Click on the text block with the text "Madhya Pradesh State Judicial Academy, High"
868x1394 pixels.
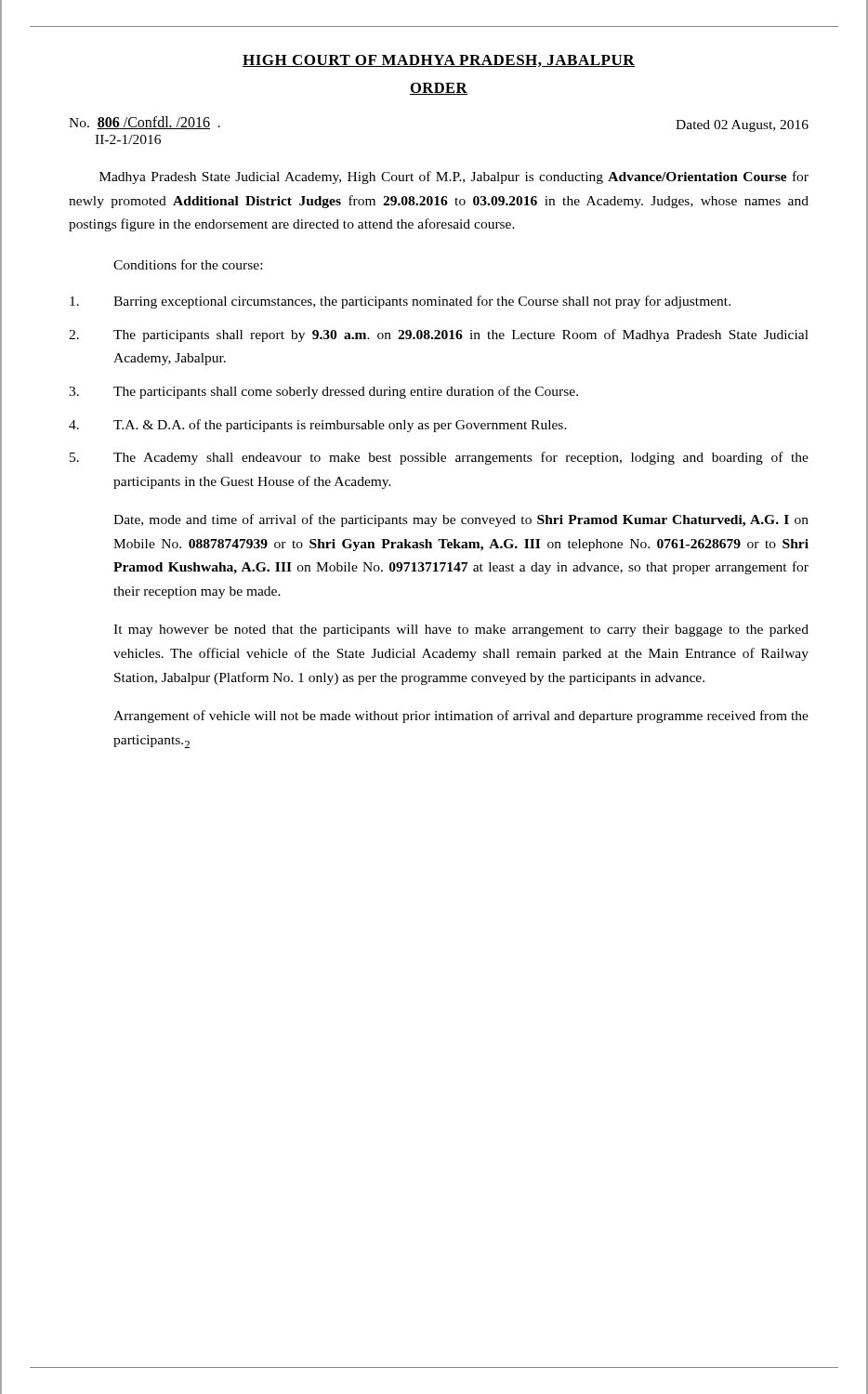coord(439,200)
